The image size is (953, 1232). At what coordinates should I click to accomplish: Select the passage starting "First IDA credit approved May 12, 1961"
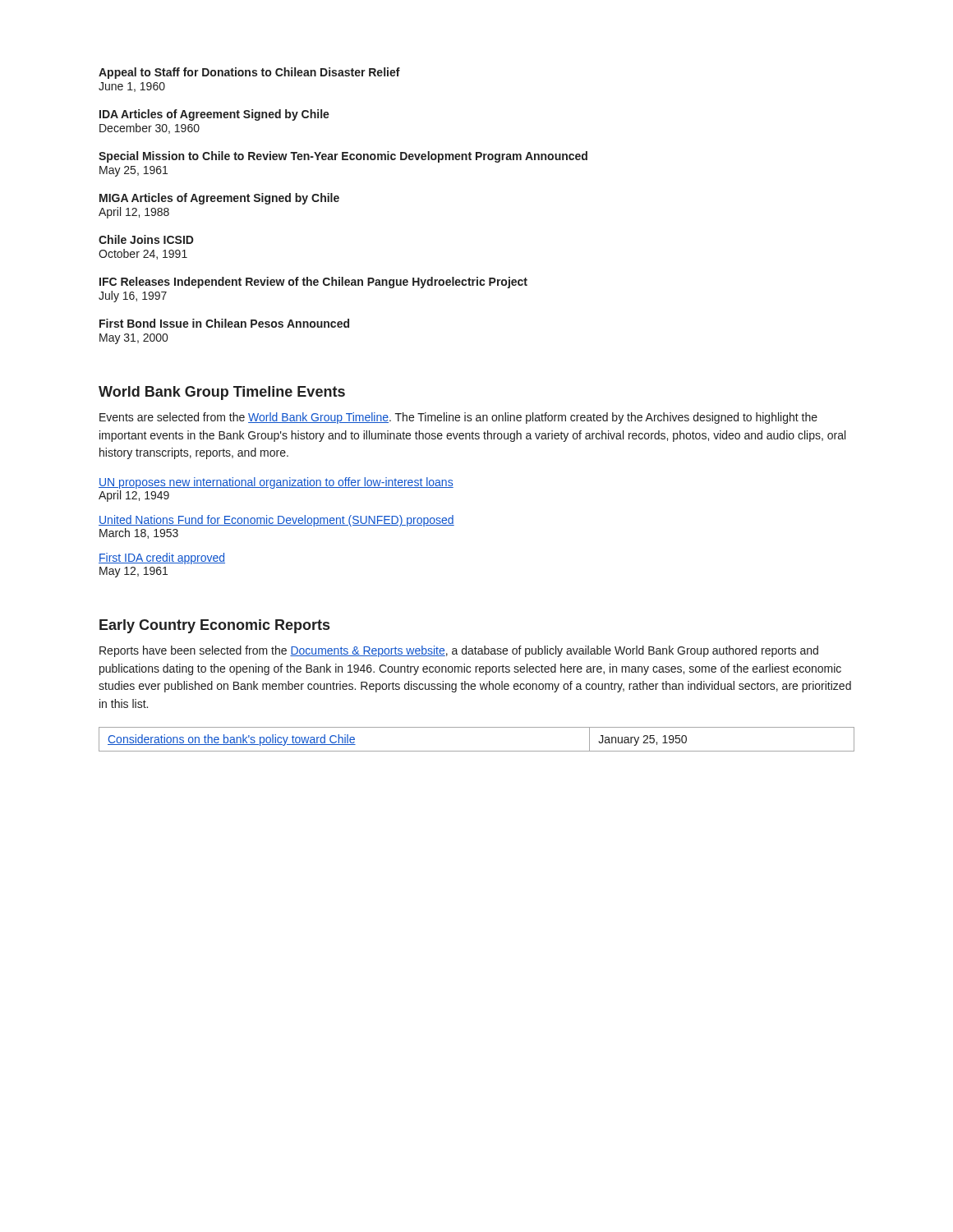click(x=162, y=559)
